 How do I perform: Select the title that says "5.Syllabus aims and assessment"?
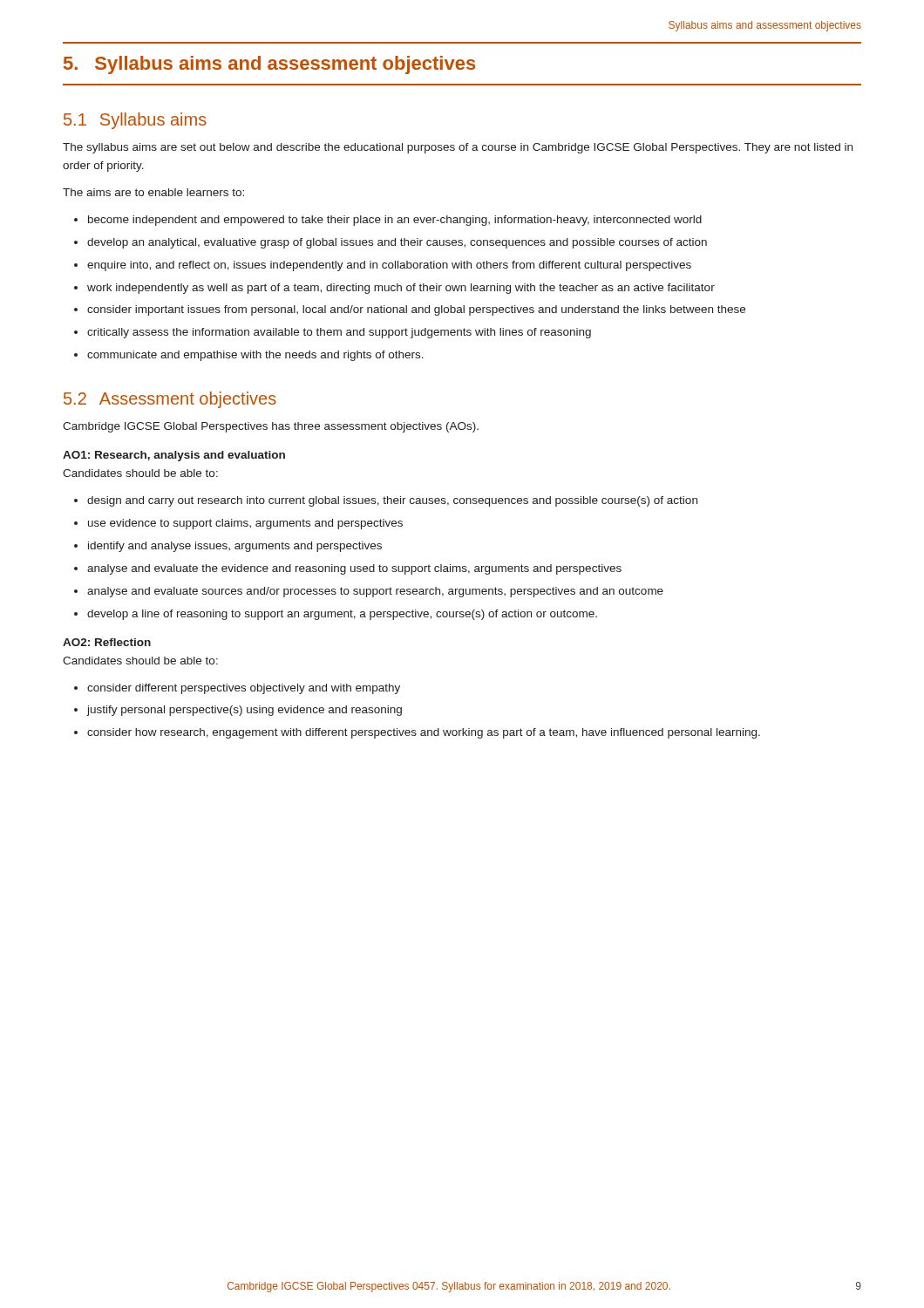tap(462, 64)
